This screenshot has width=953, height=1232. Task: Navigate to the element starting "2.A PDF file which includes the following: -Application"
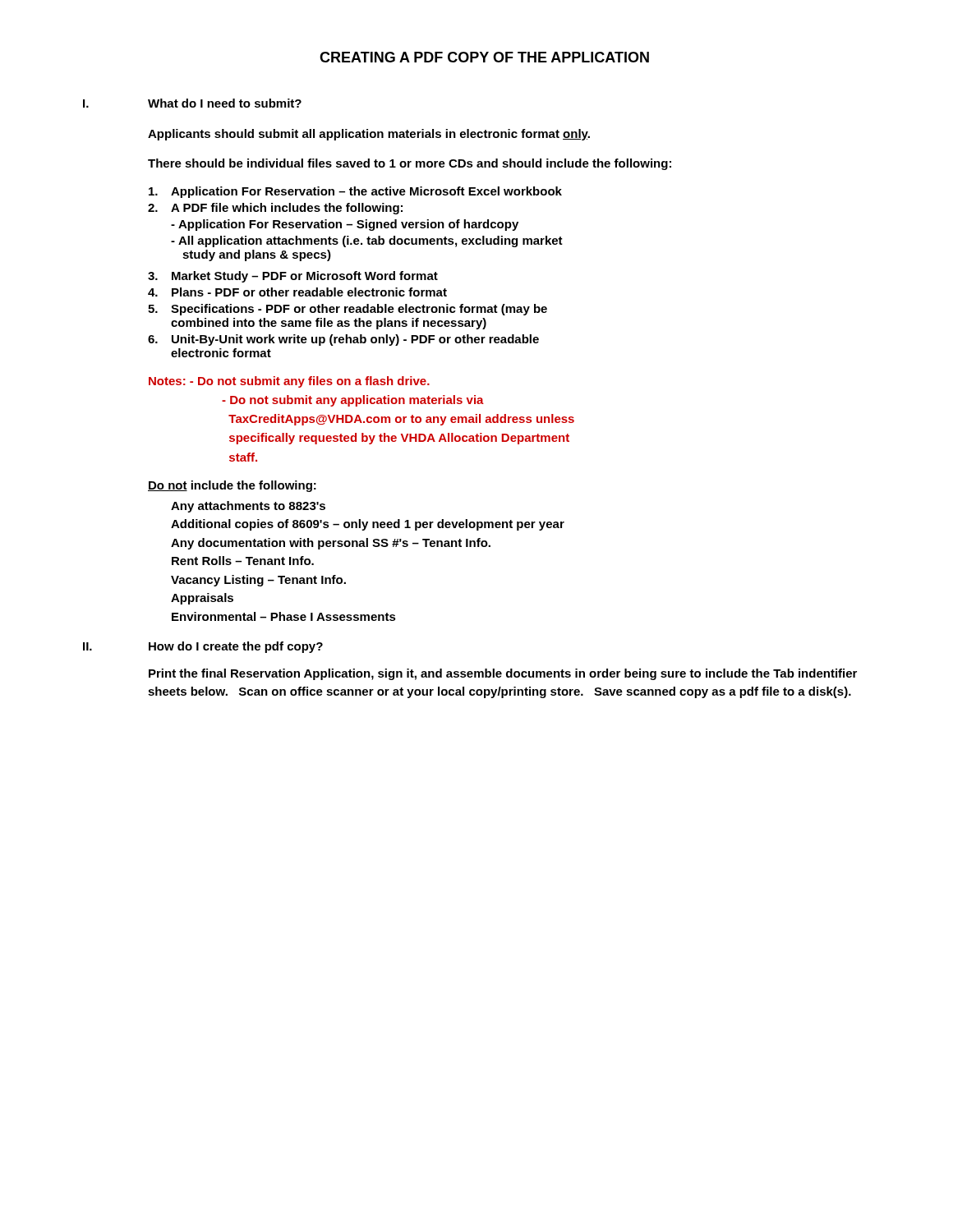(355, 232)
